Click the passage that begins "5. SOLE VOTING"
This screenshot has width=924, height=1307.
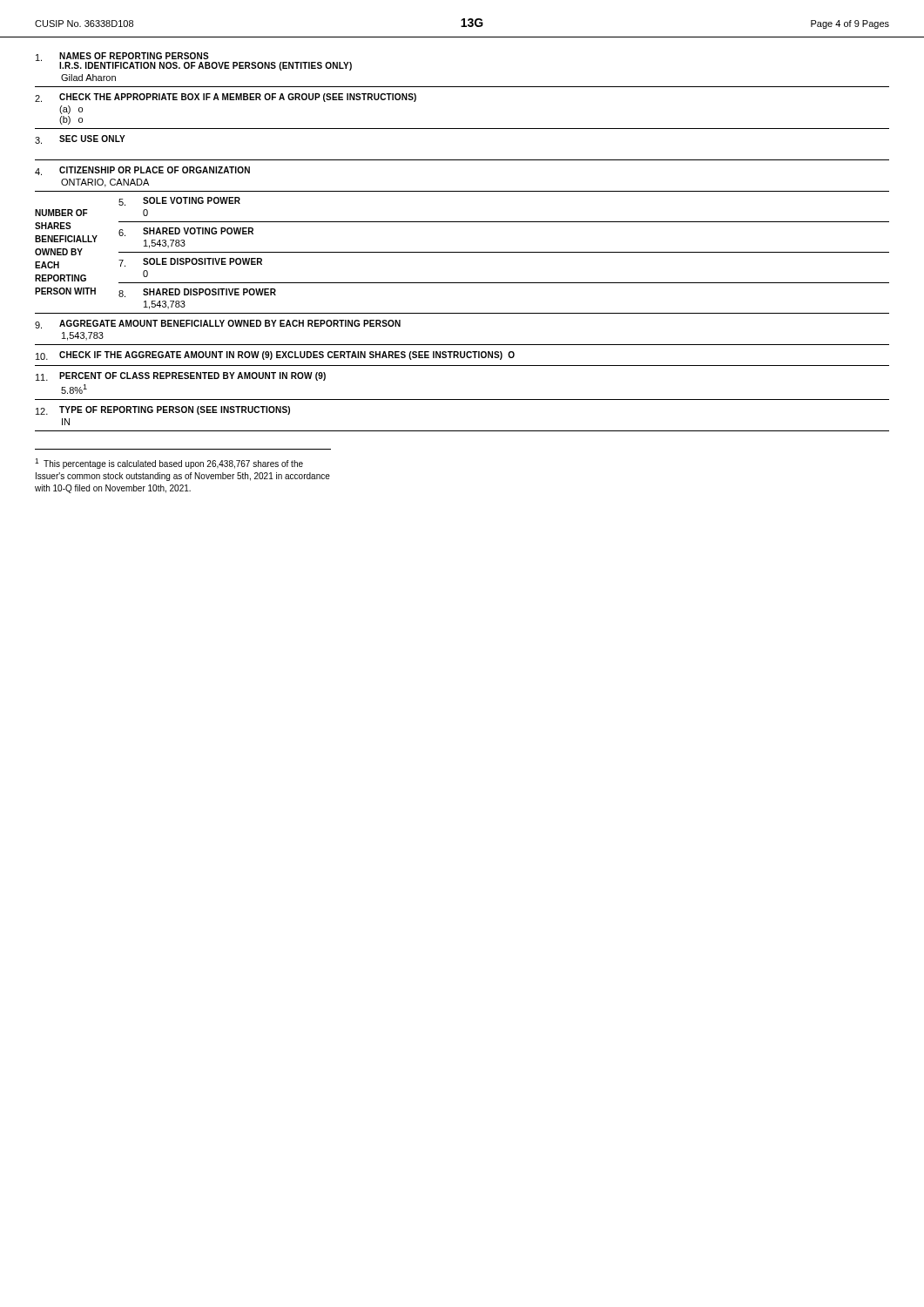click(x=179, y=201)
